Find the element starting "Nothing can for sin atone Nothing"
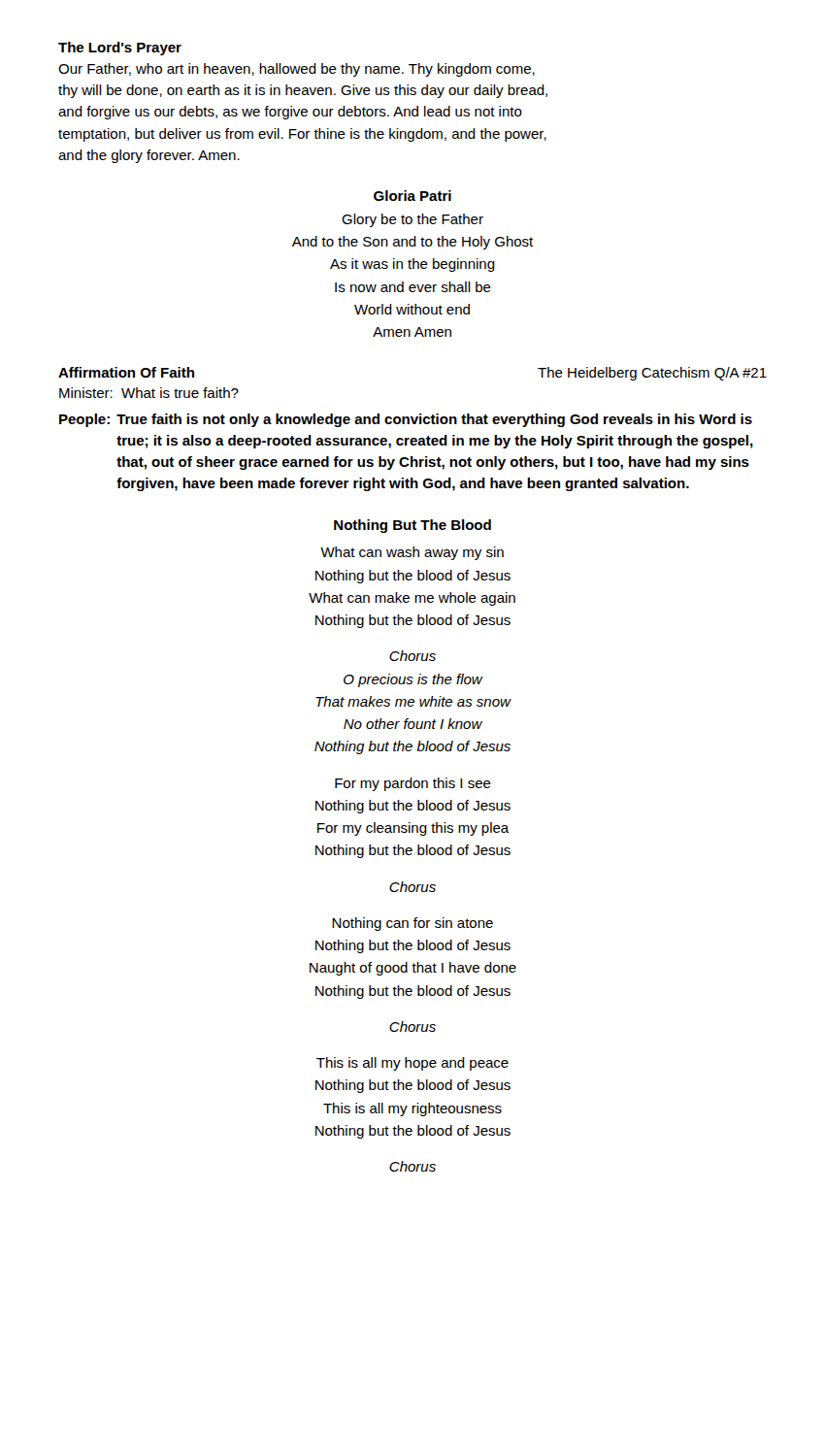Image resolution: width=825 pixels, height=1456 pixels. (x=412, y=956)
